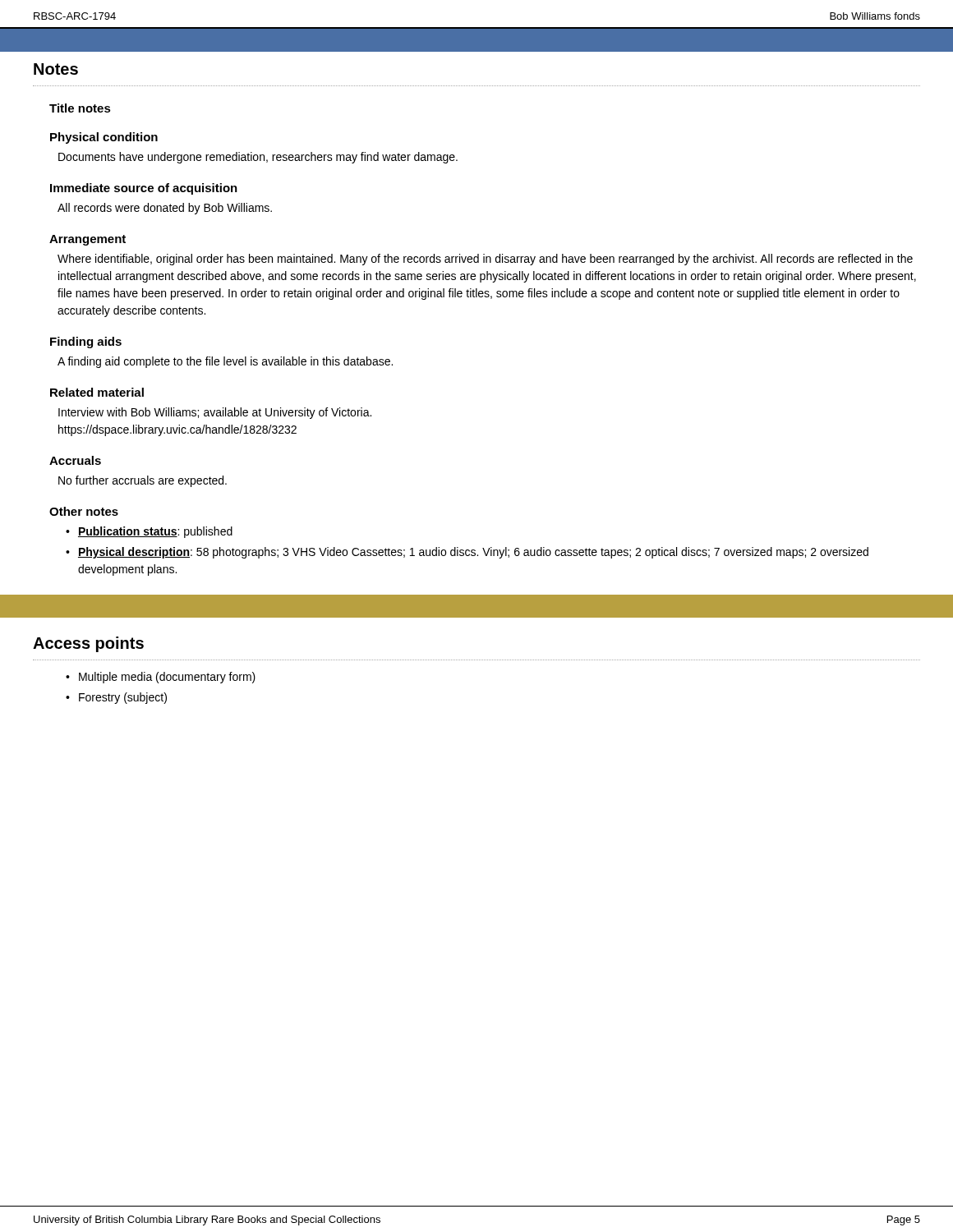Find the block on this page that starts "A finding aid complete to the file level"

(226, 361)
